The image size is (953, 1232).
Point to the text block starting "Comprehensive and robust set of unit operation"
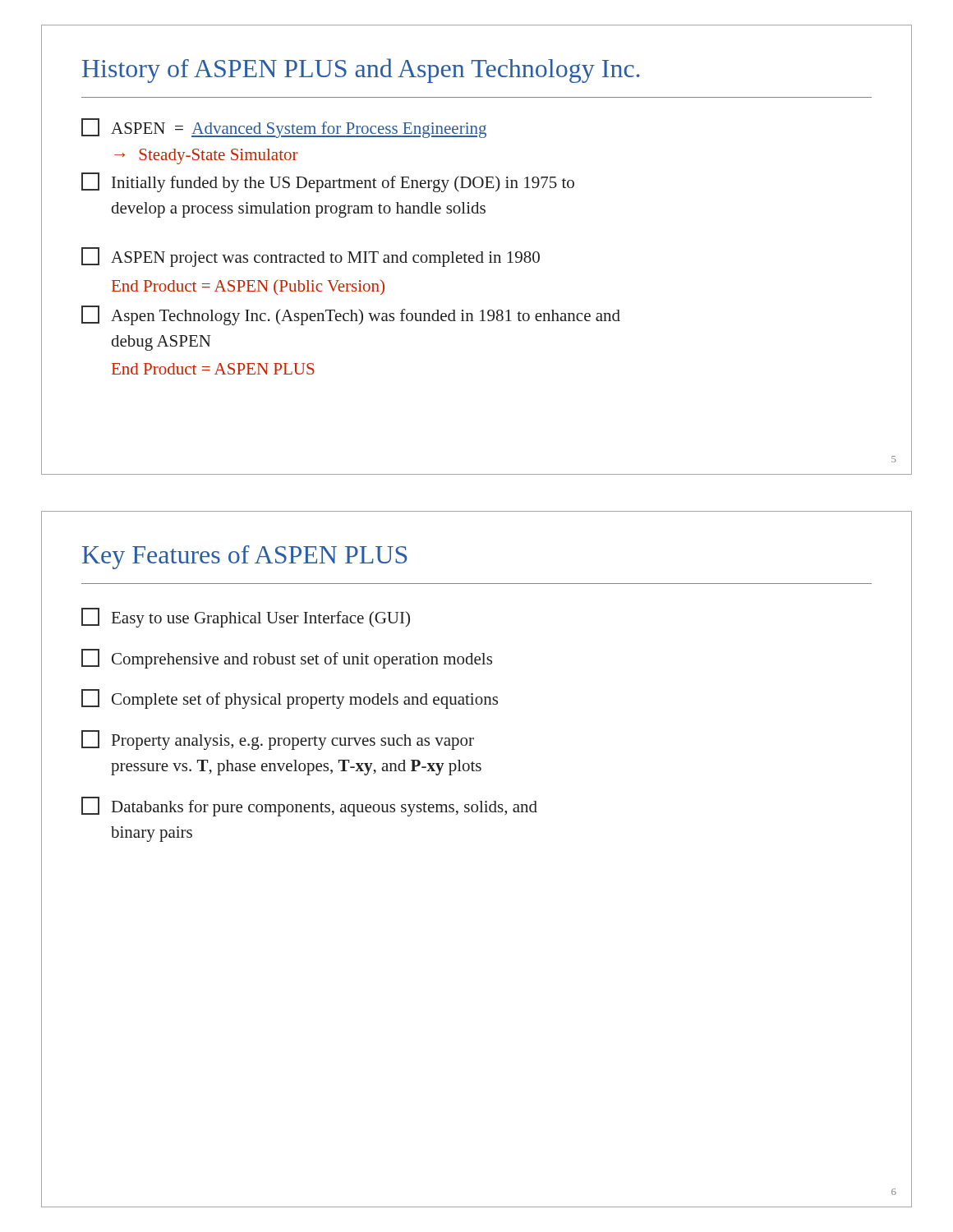(287, 659)
